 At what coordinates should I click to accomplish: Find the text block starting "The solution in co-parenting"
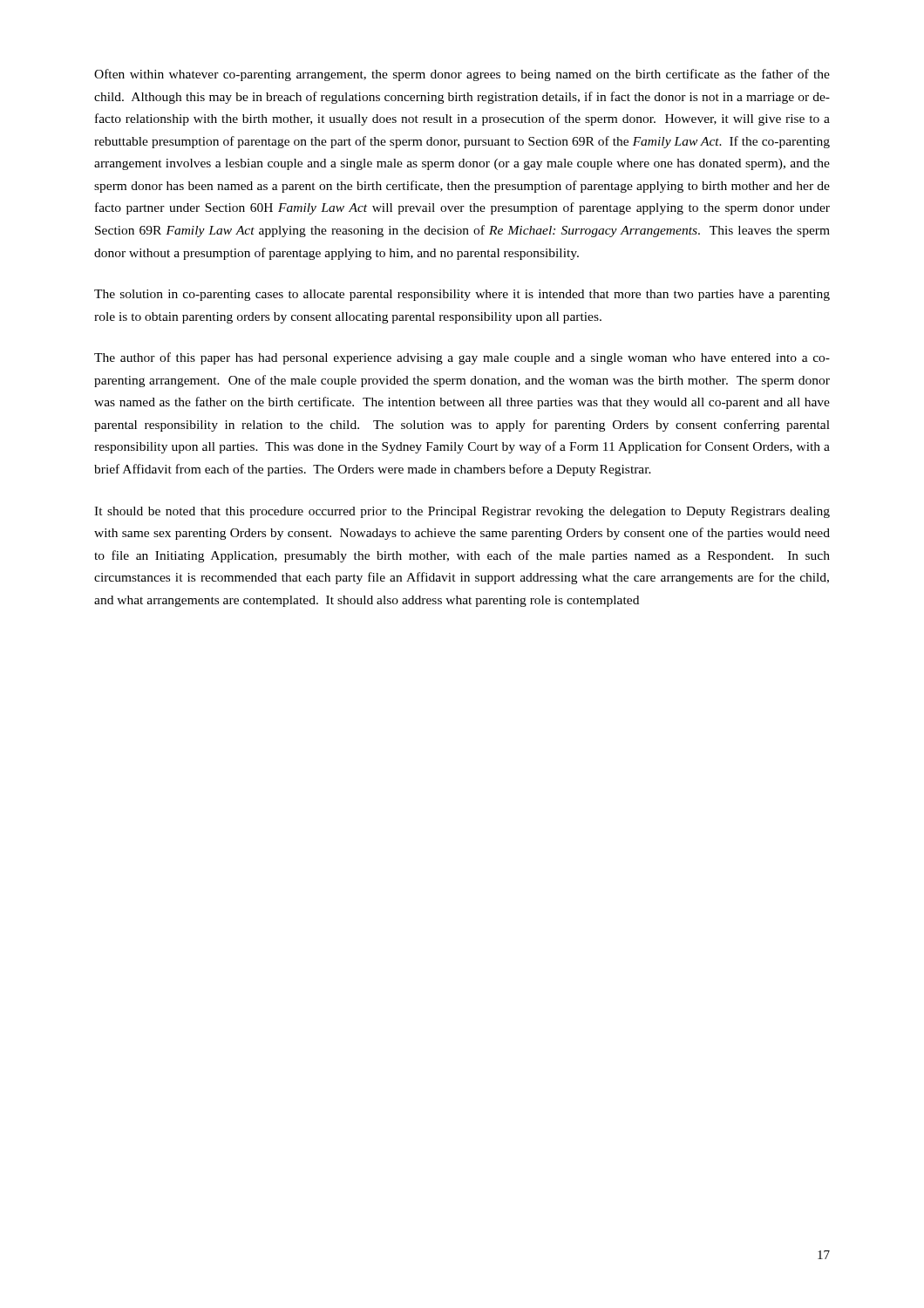462,305
